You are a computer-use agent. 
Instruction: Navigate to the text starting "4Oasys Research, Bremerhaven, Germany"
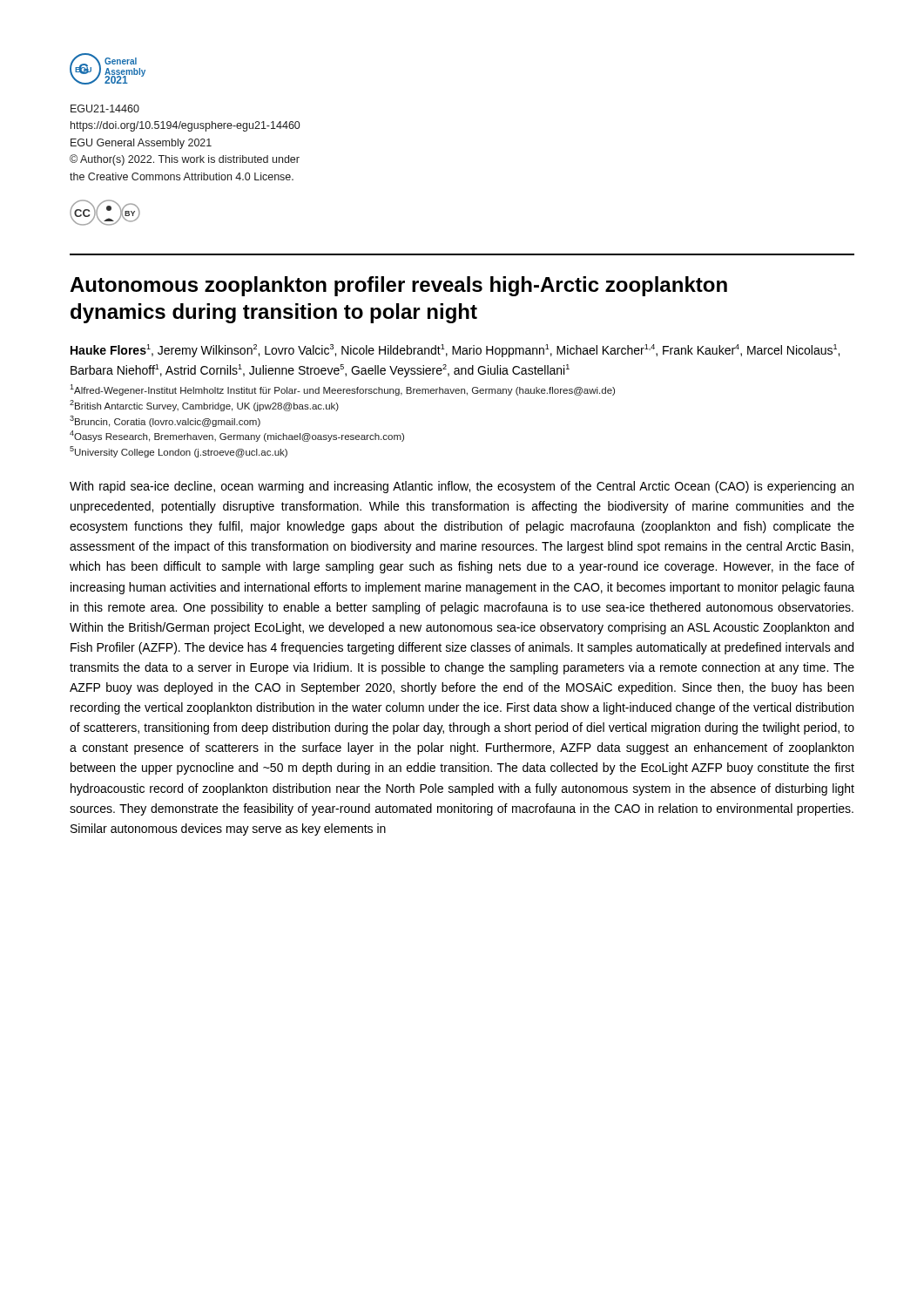(237, 436)
